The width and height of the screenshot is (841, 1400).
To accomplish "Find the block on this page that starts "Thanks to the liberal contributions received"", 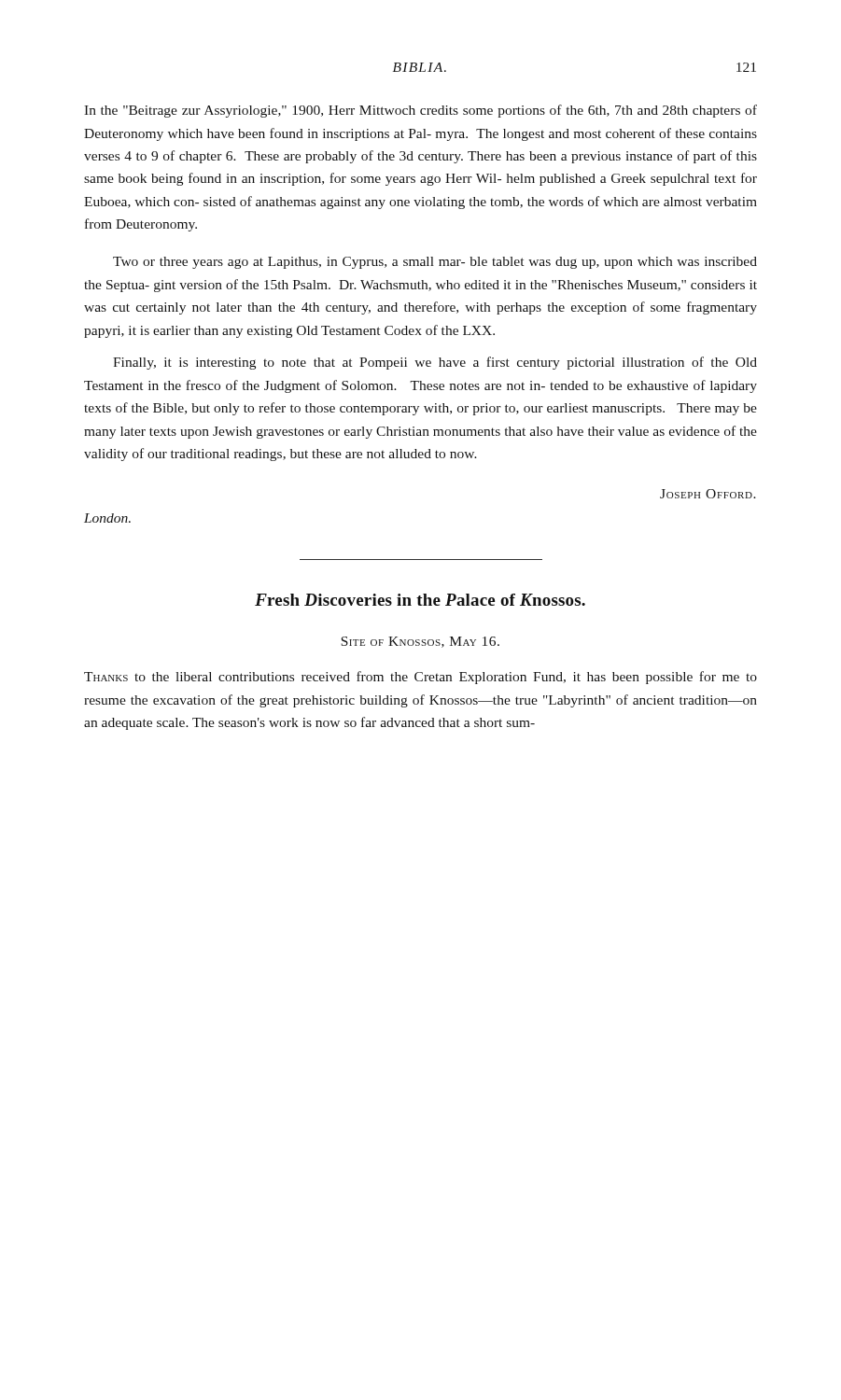I will [420, 700].
